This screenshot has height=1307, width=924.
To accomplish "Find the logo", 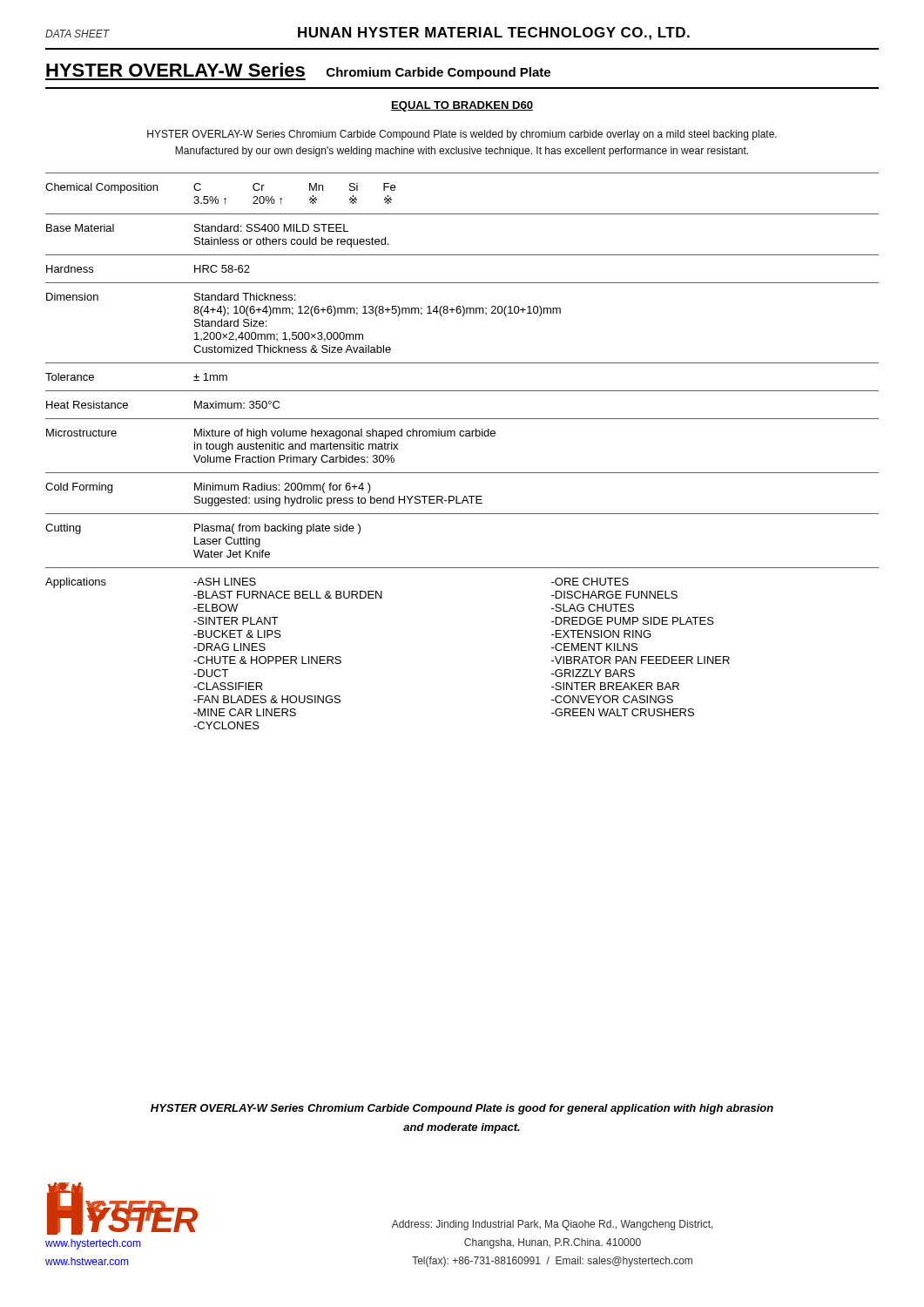I will 126,1226.
